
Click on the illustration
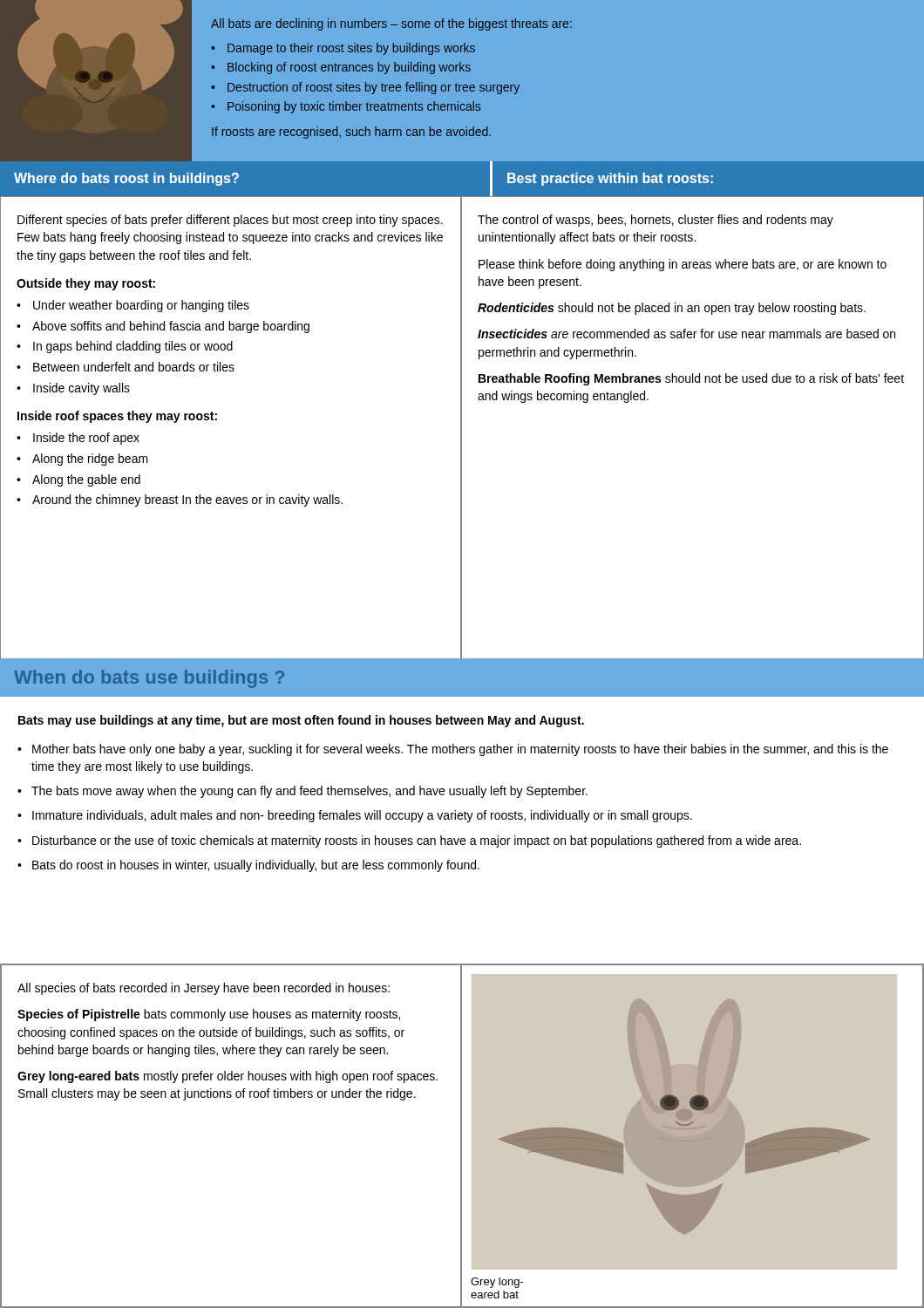[692, 1138]
